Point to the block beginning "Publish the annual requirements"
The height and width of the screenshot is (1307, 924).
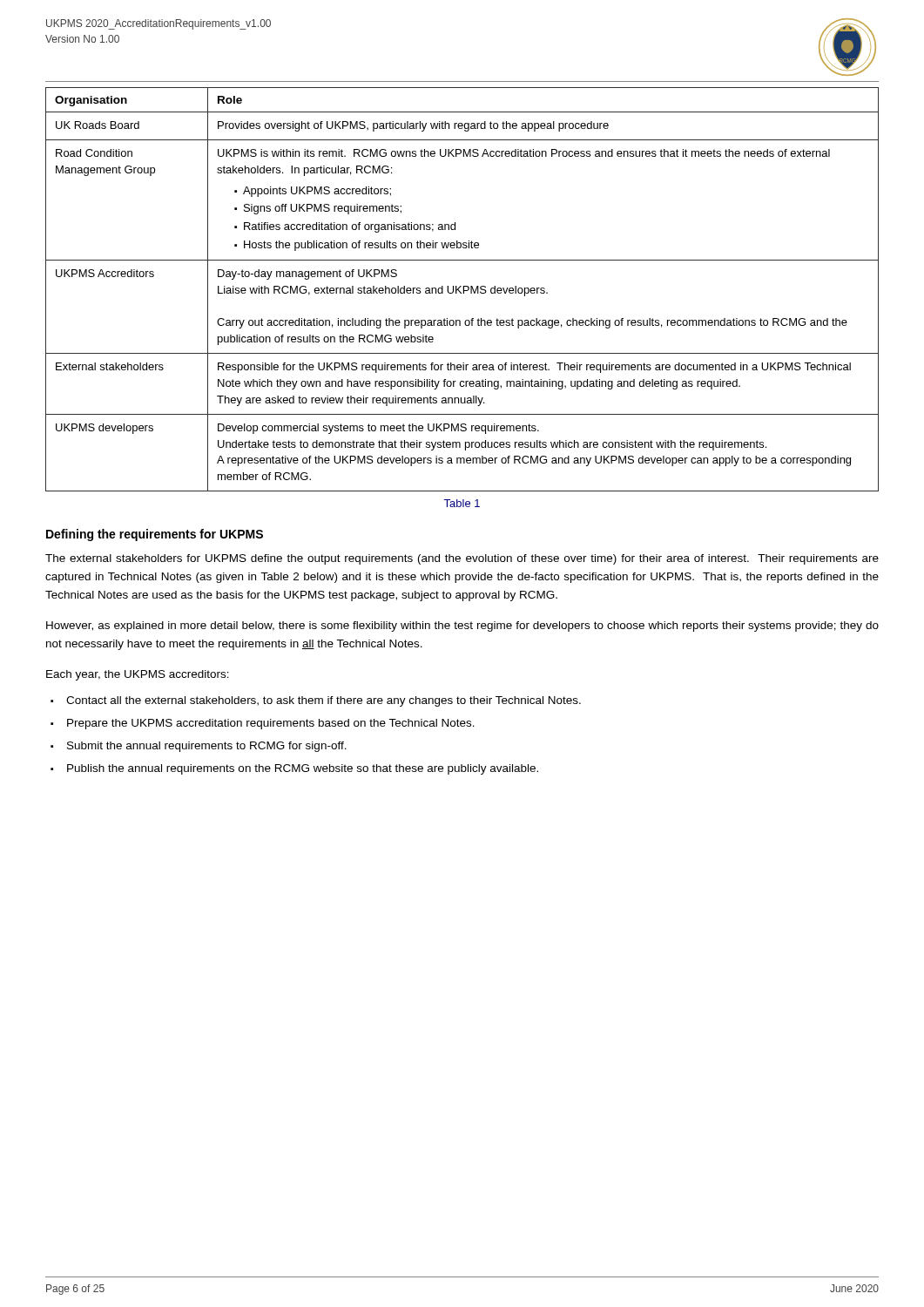303,768
